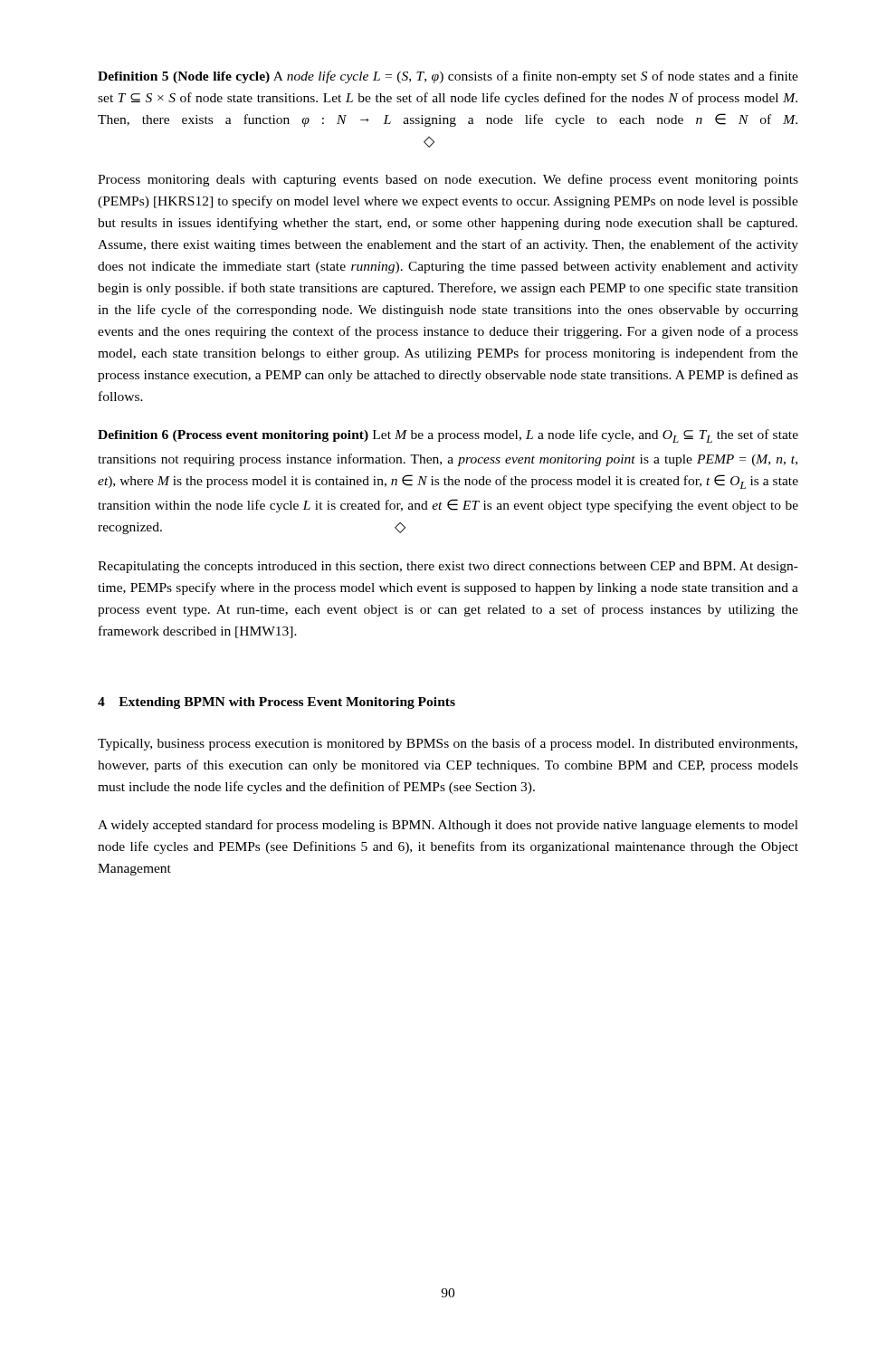Image resolution: width=896 pixels, height=1358 pixels.
Task: Find the block on this page that starts "A widely accepted standard for process modeling is"
Action: [448, 846]
